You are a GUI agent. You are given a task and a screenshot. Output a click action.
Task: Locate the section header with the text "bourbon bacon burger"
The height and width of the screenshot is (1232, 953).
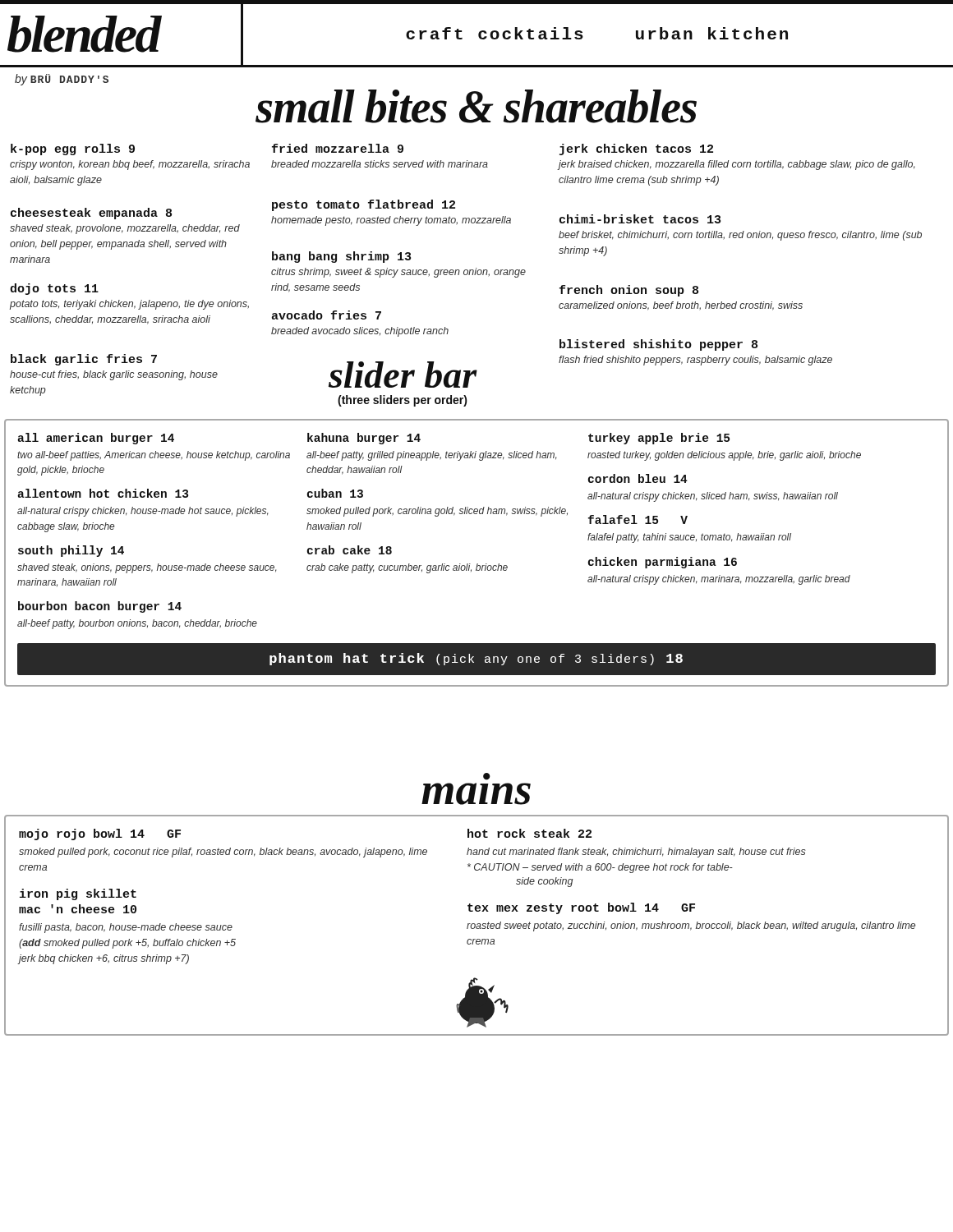(99, 607)
